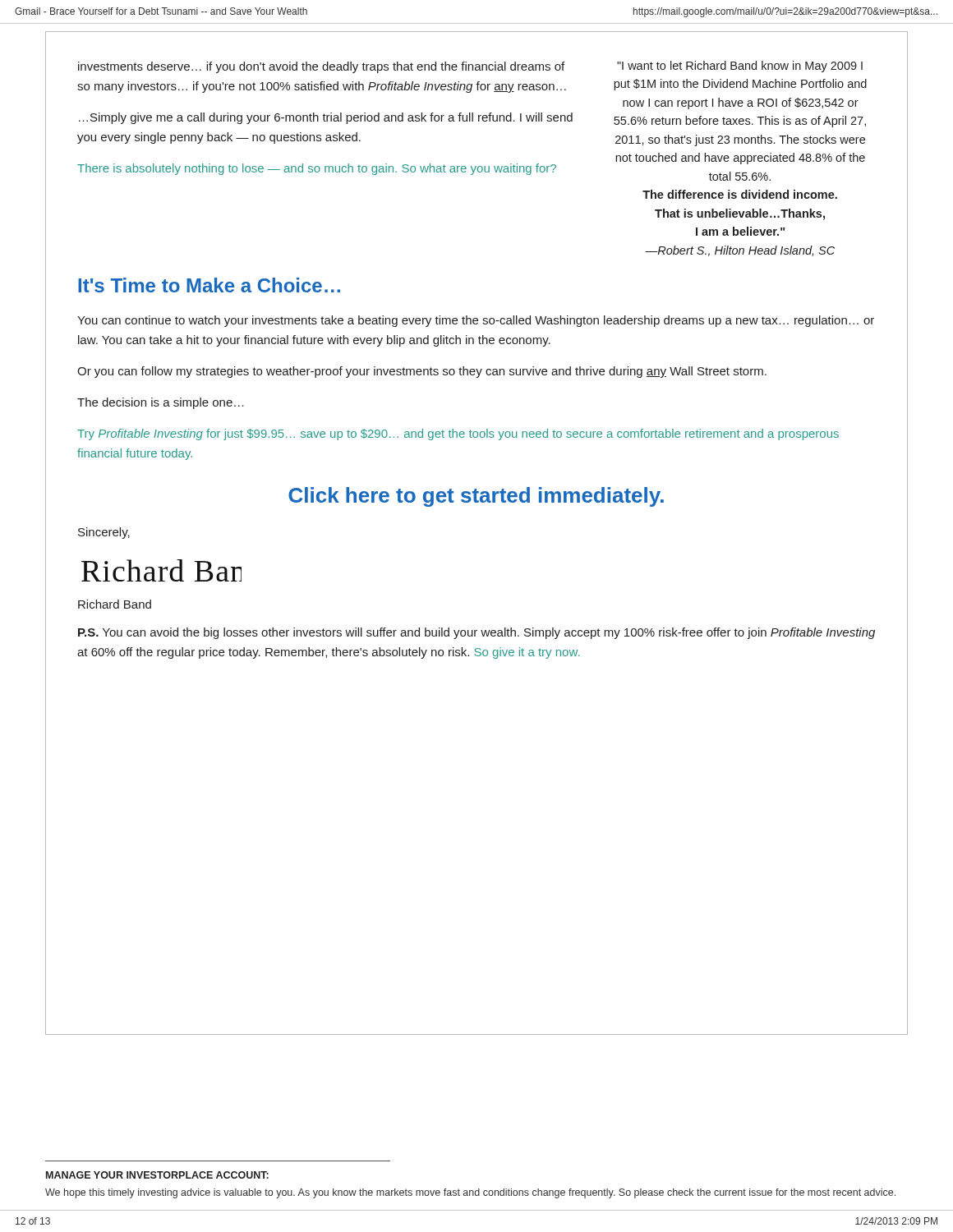This screenshot has height=1232, width=953.
Task: Point to the region starting "P.S. You can"
Action: pyautogui.click(x=476, y=642)
